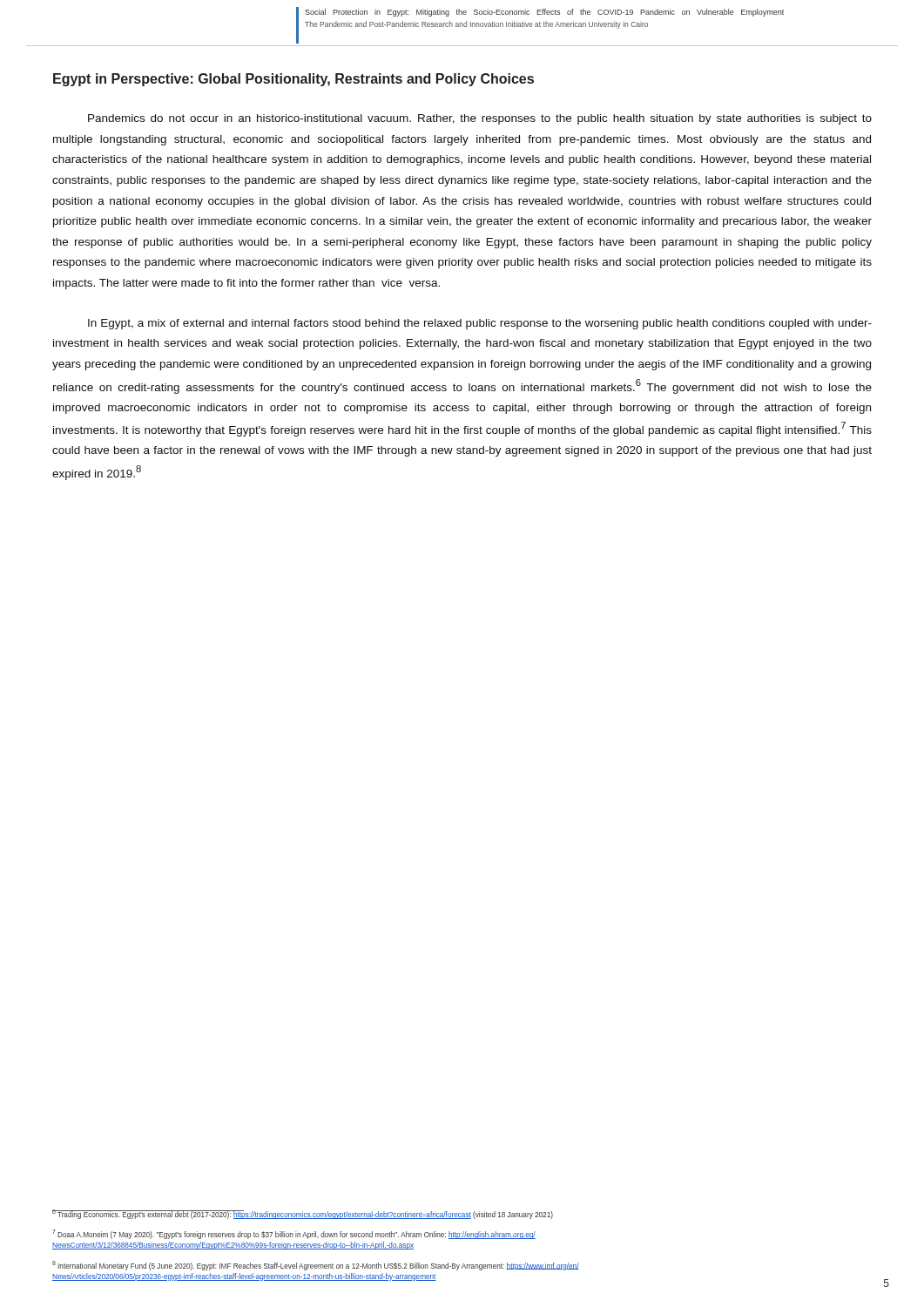The height and width of the screenshot is (1307, 924).
Task: Locate the passage starting "Egypt in Perspective: Global"
Action: pos(293,79)
